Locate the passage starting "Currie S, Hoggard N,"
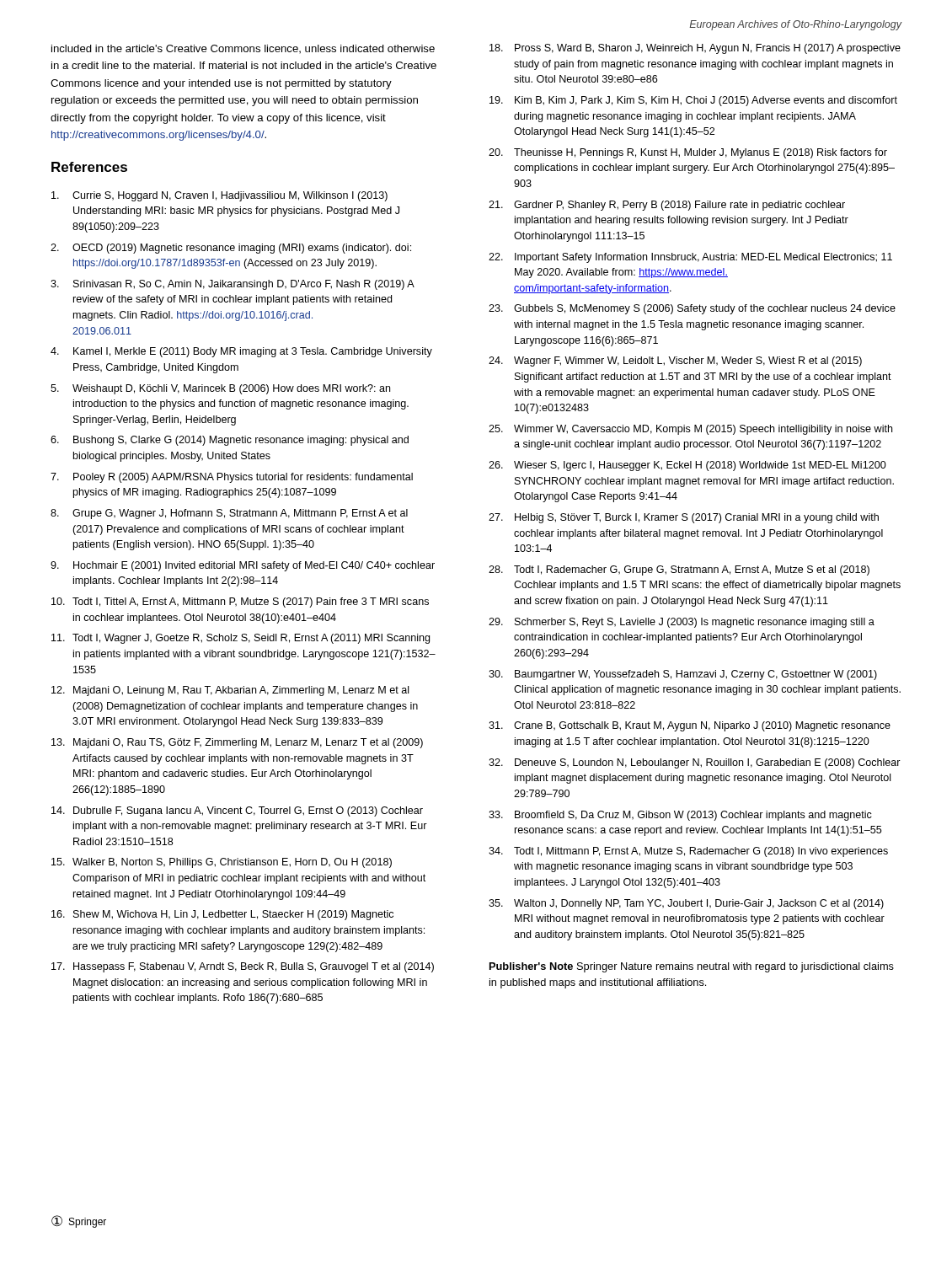 point(244,211)
